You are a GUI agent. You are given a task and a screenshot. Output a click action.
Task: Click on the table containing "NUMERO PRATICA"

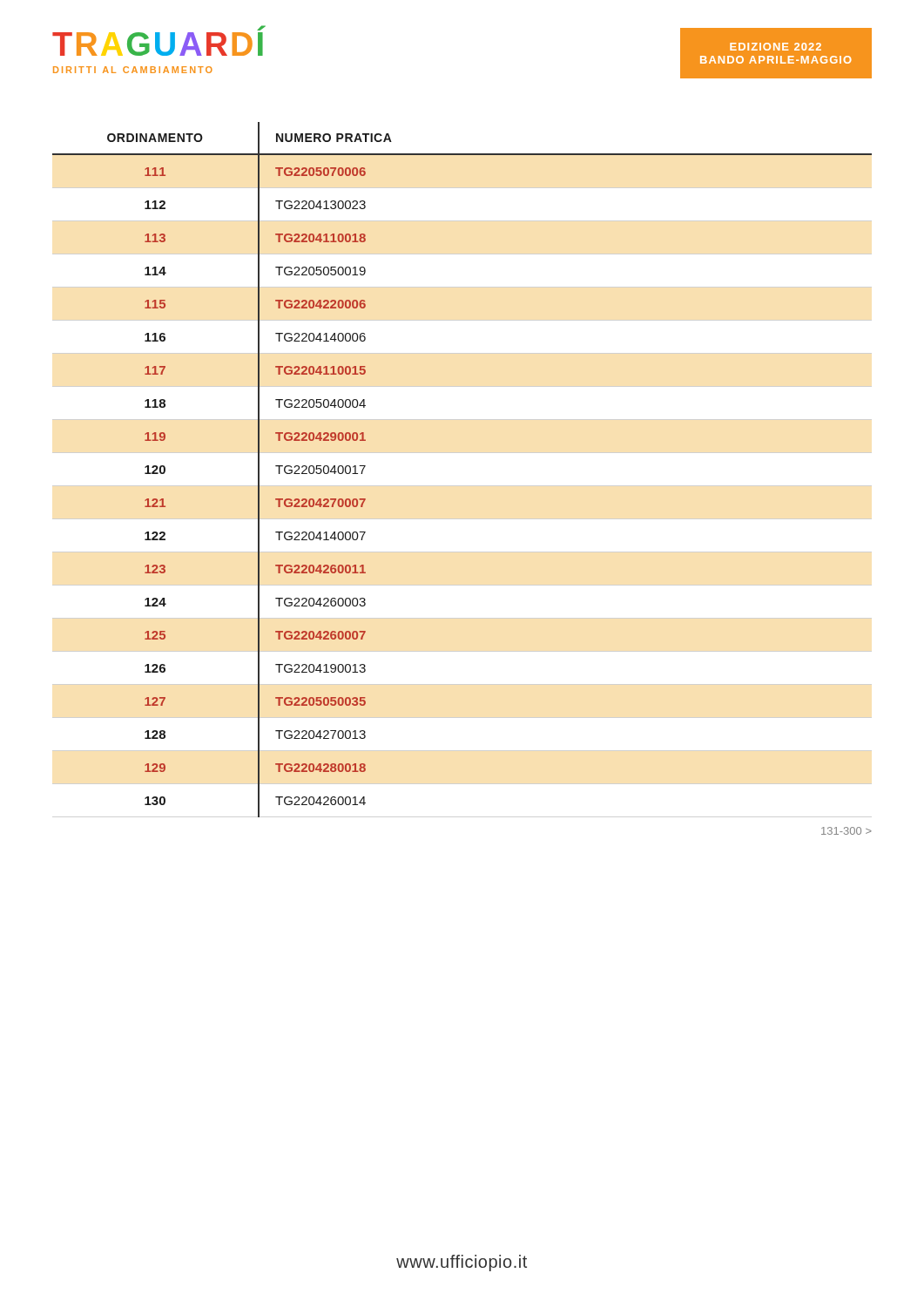coord(462,470)
